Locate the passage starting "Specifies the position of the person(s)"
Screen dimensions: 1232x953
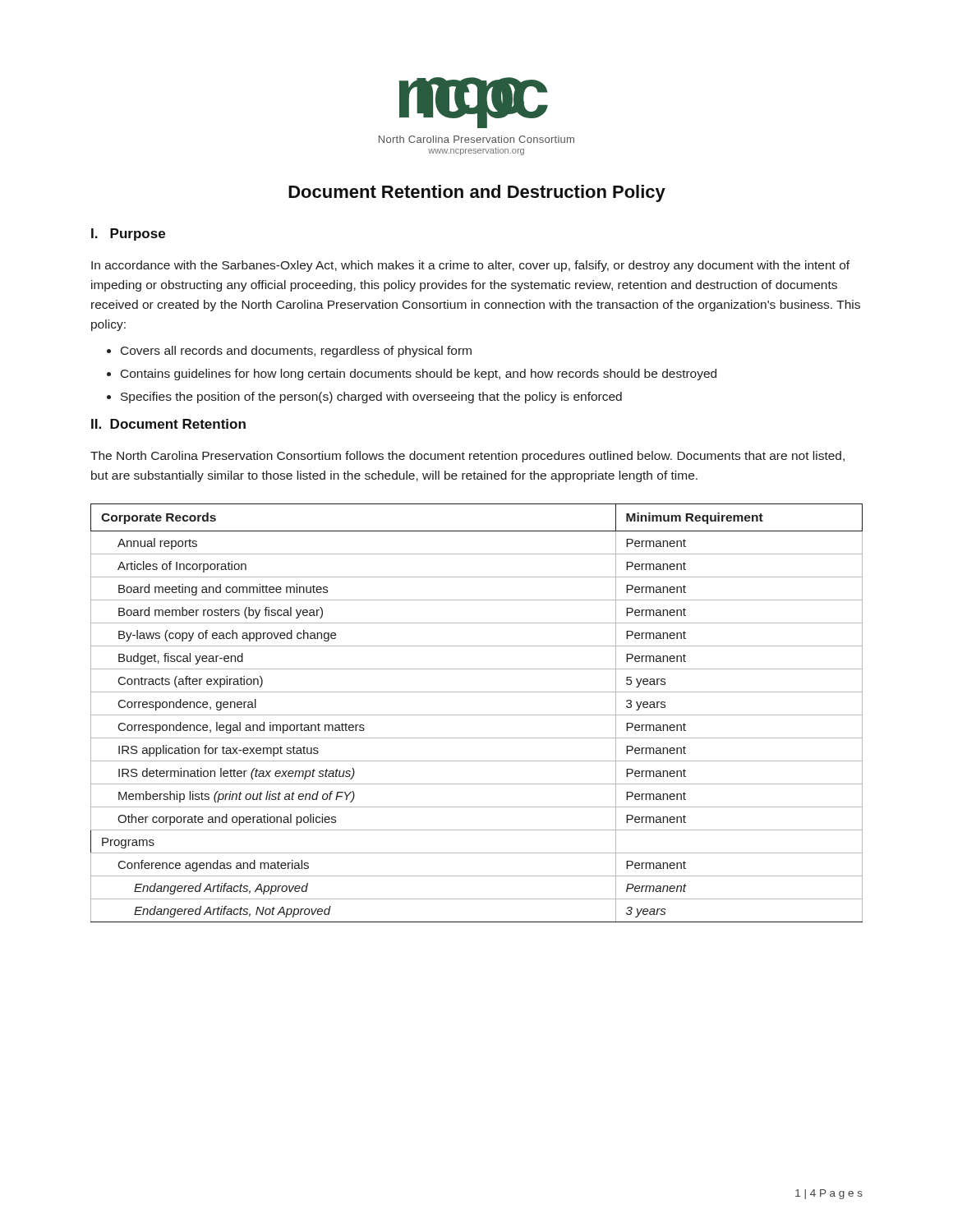371,396
